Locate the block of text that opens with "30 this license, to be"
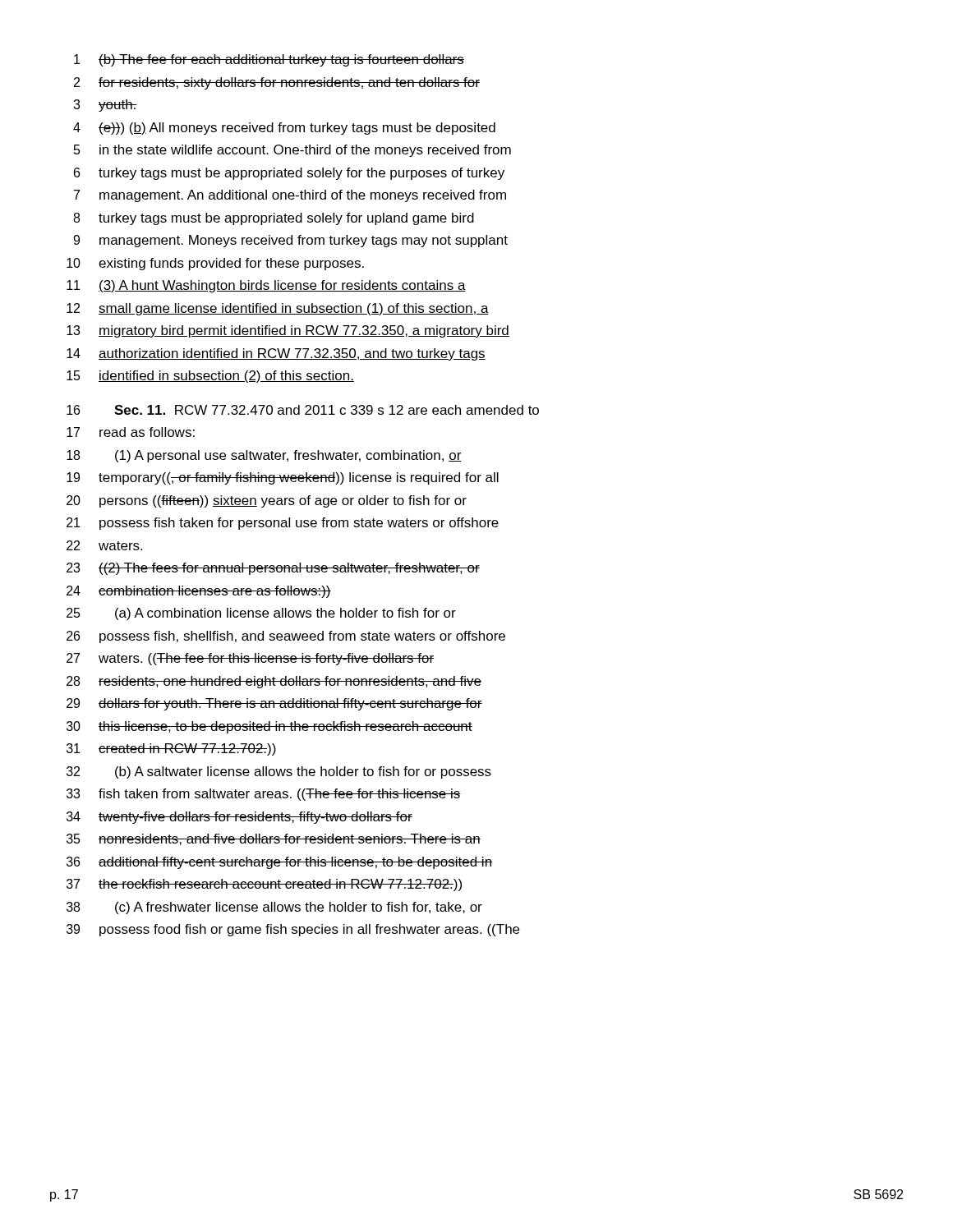953x1232 pixels. coord(460,726)
